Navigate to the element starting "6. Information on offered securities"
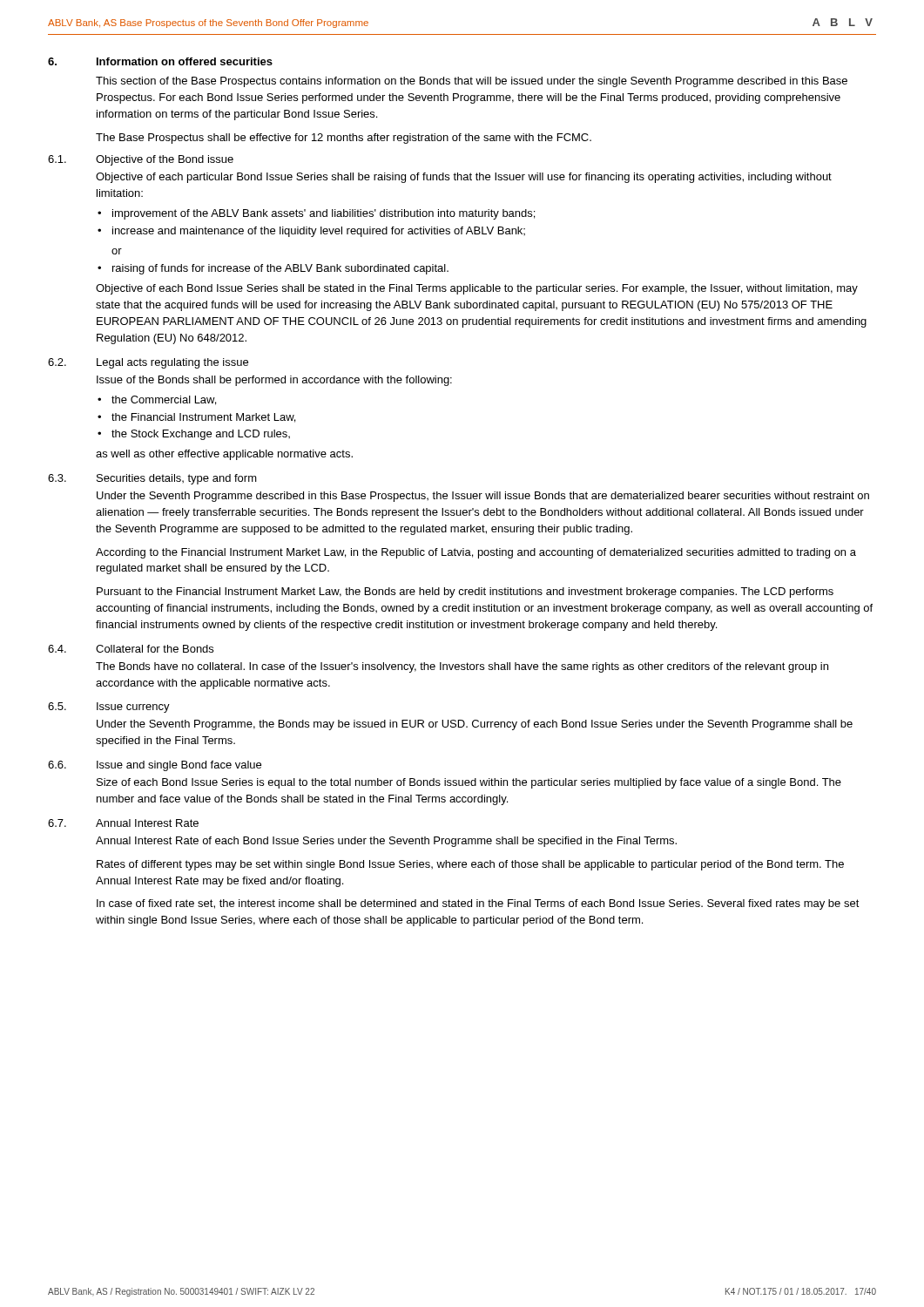Image resolution: width=924 pixels, height=1307 pixels. click(x=160, y=61)
